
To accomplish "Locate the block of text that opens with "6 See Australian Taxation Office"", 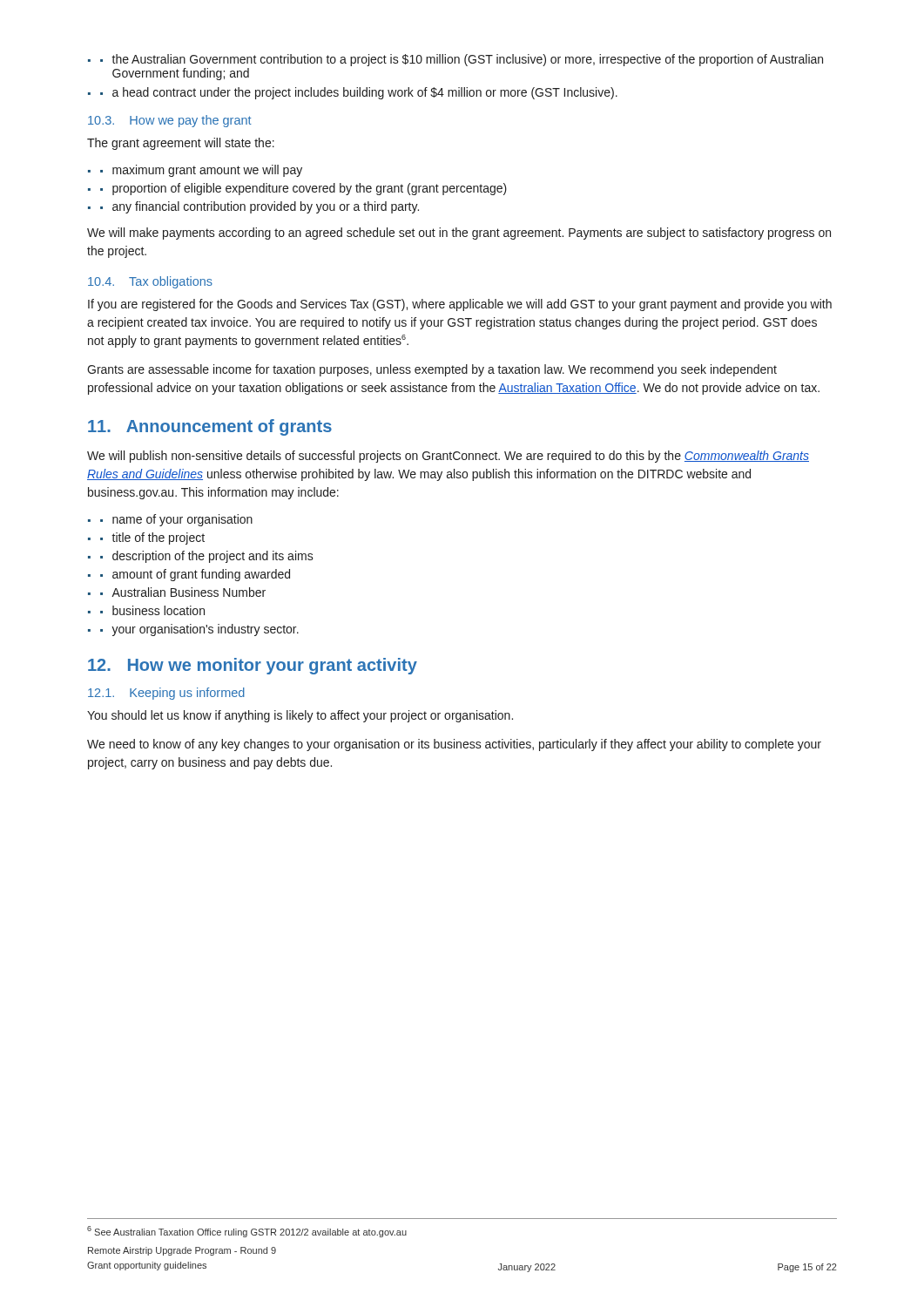I will [247, 1231].
